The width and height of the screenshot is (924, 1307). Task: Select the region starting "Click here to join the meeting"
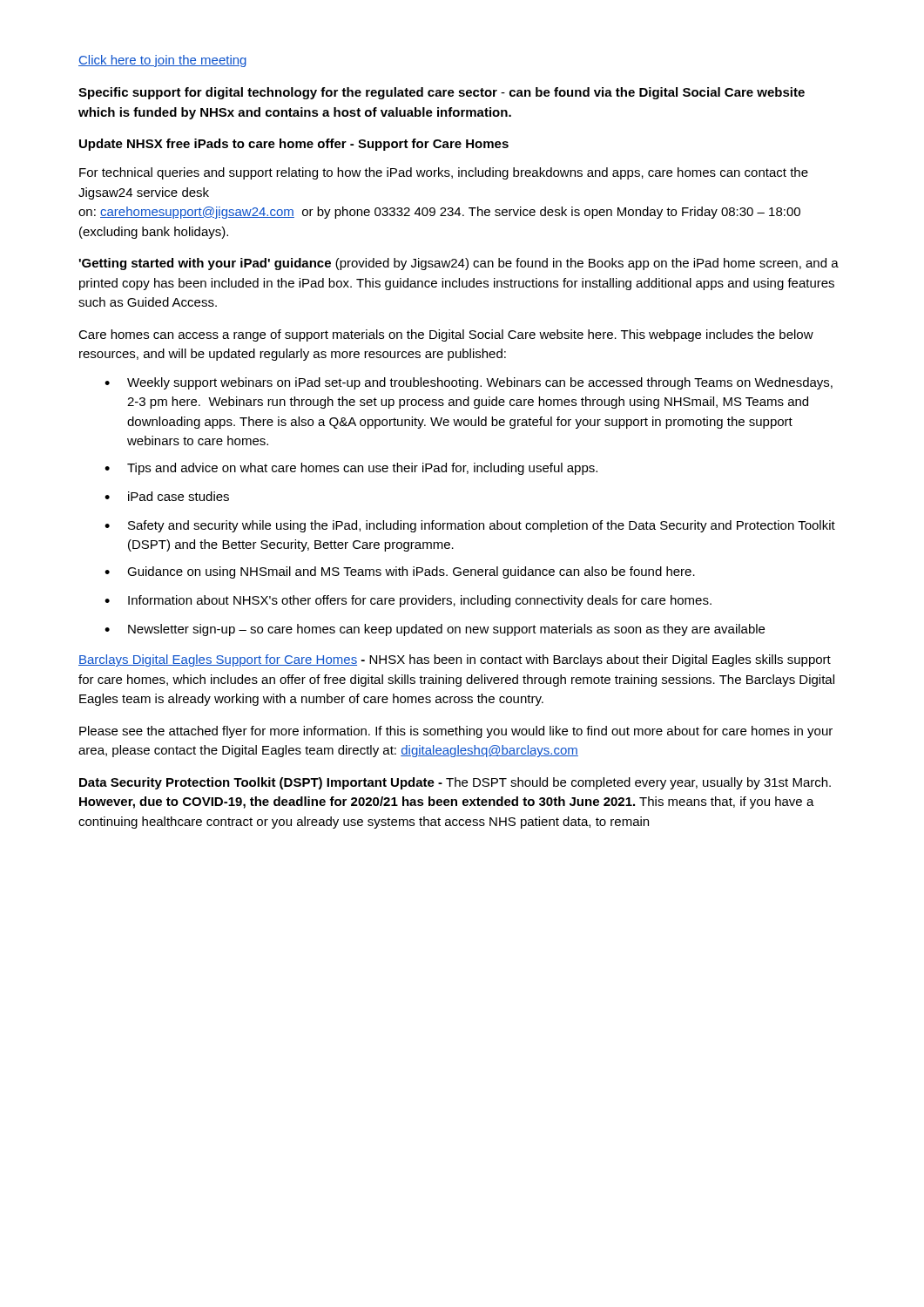coord(163,60)
